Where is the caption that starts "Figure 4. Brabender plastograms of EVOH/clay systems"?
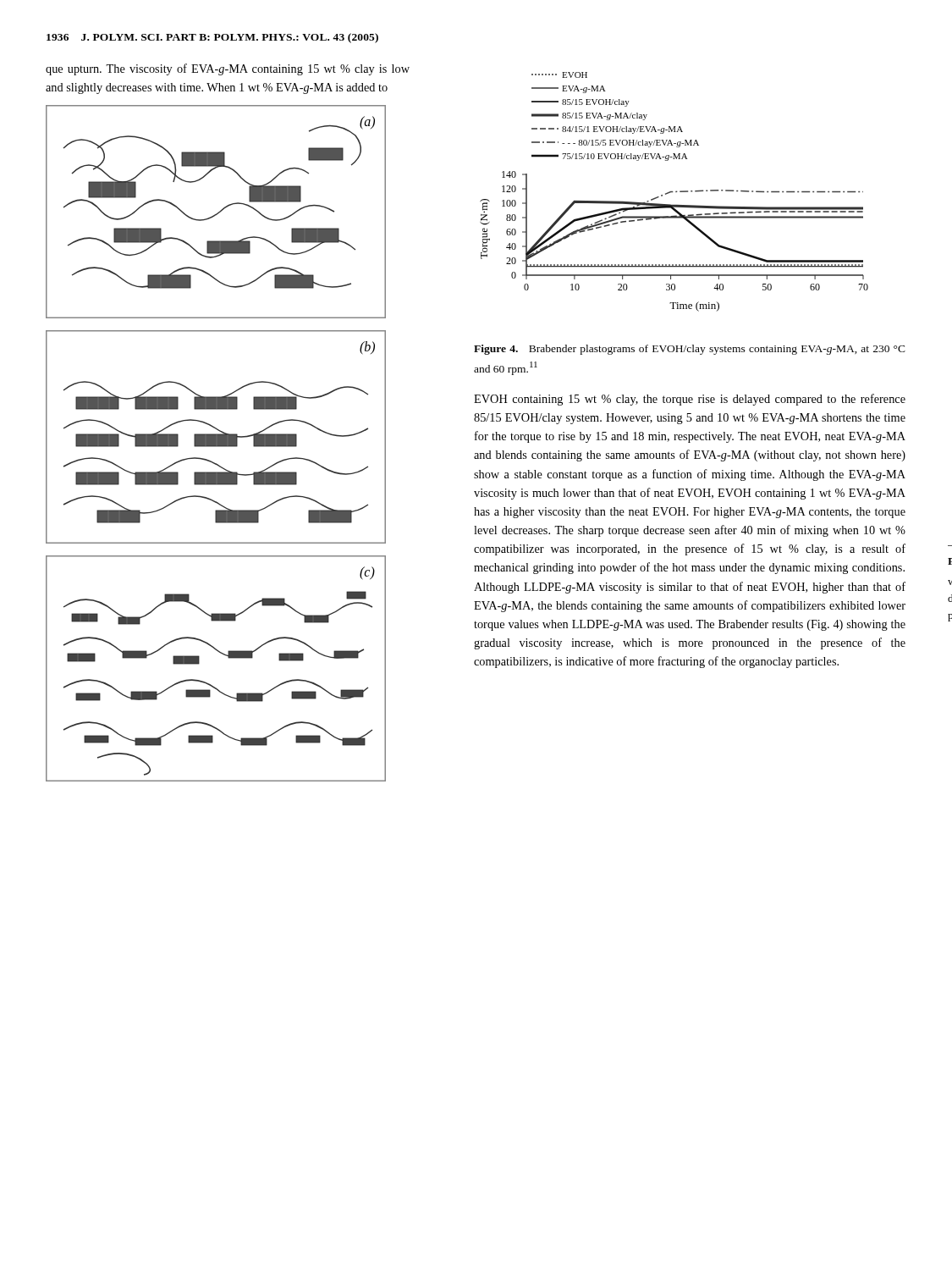 [x=690, y=358]
